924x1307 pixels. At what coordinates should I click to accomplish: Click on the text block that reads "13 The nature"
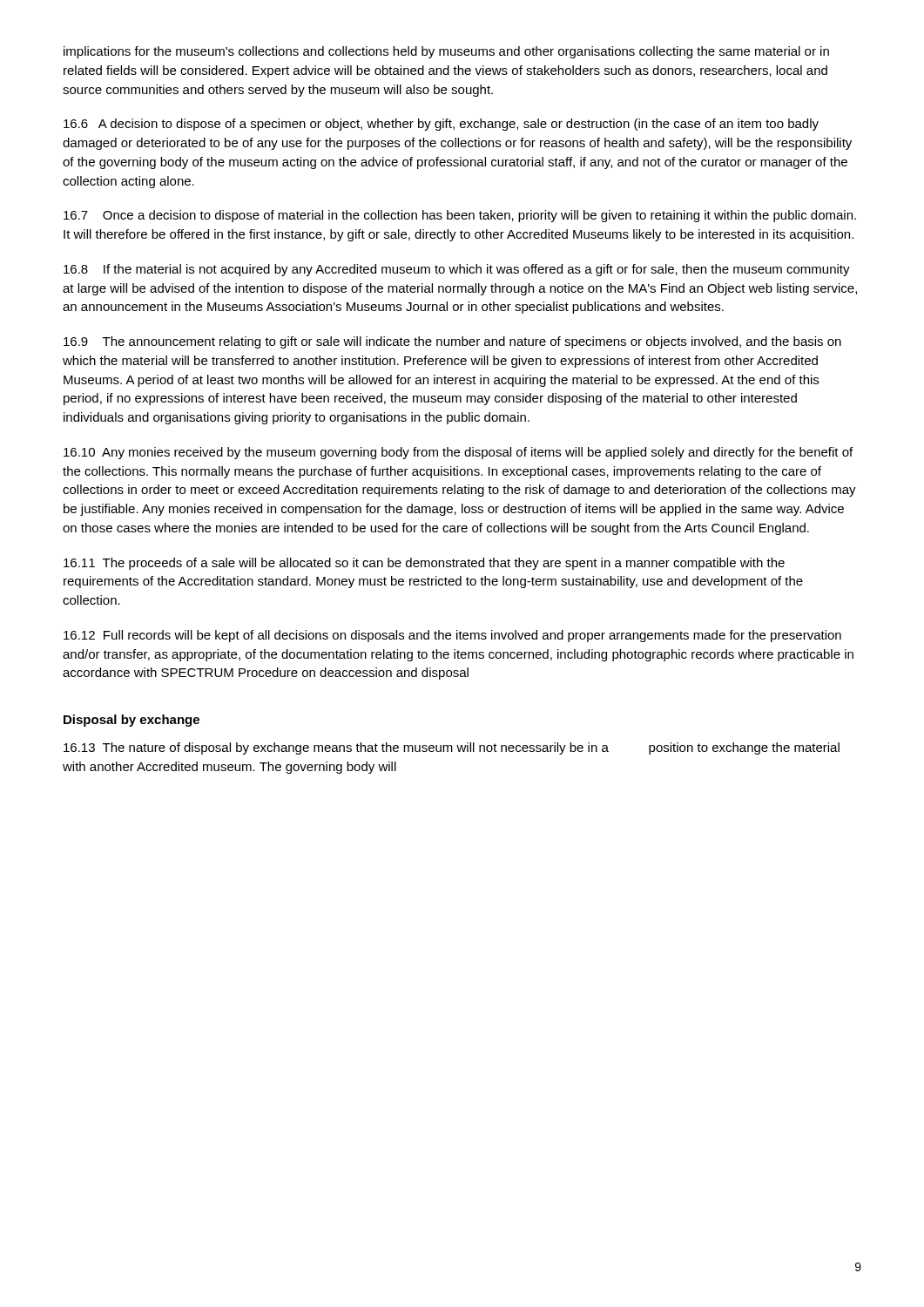click(x=451, y=756)
